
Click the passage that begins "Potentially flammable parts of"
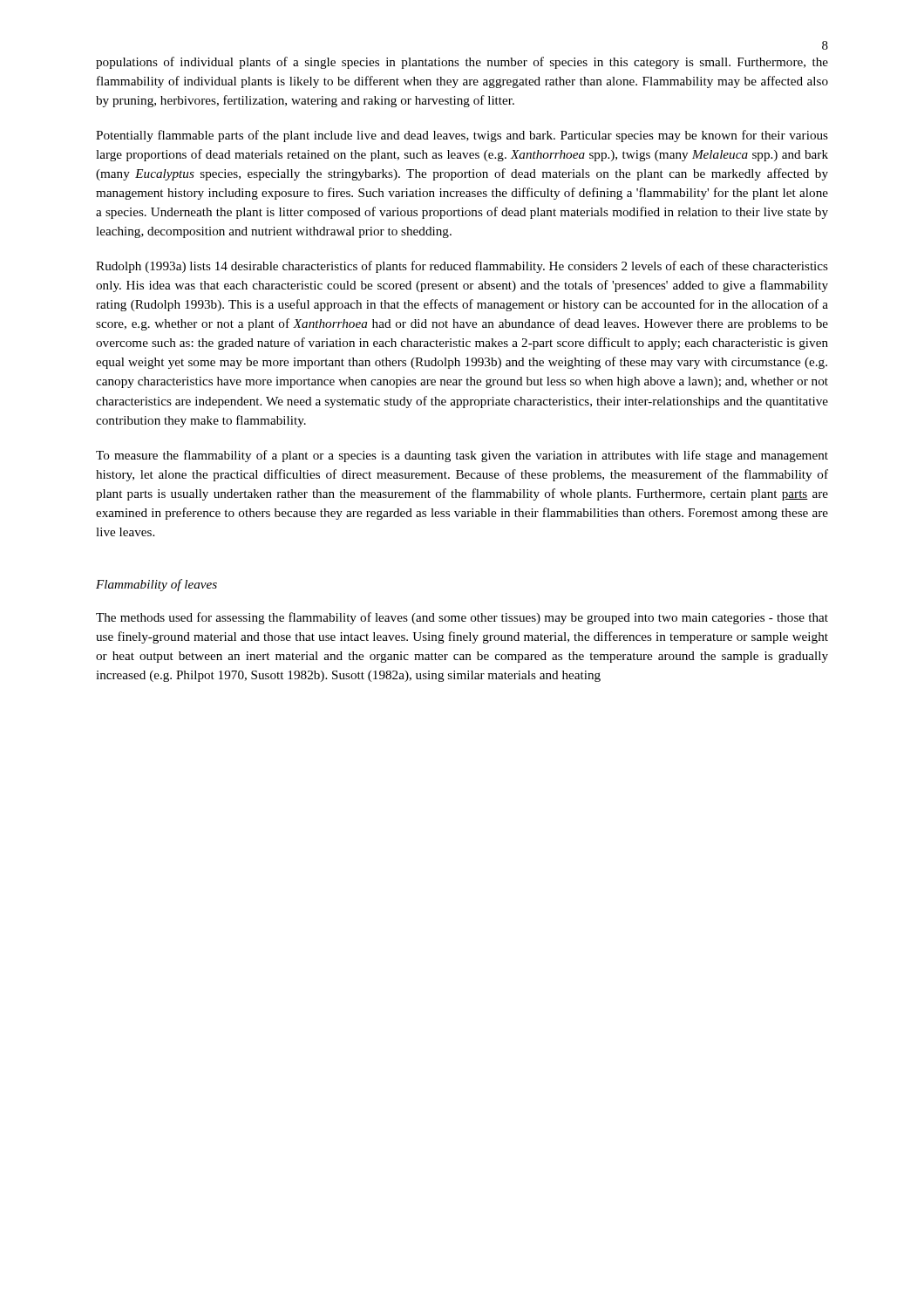point(462,183)
